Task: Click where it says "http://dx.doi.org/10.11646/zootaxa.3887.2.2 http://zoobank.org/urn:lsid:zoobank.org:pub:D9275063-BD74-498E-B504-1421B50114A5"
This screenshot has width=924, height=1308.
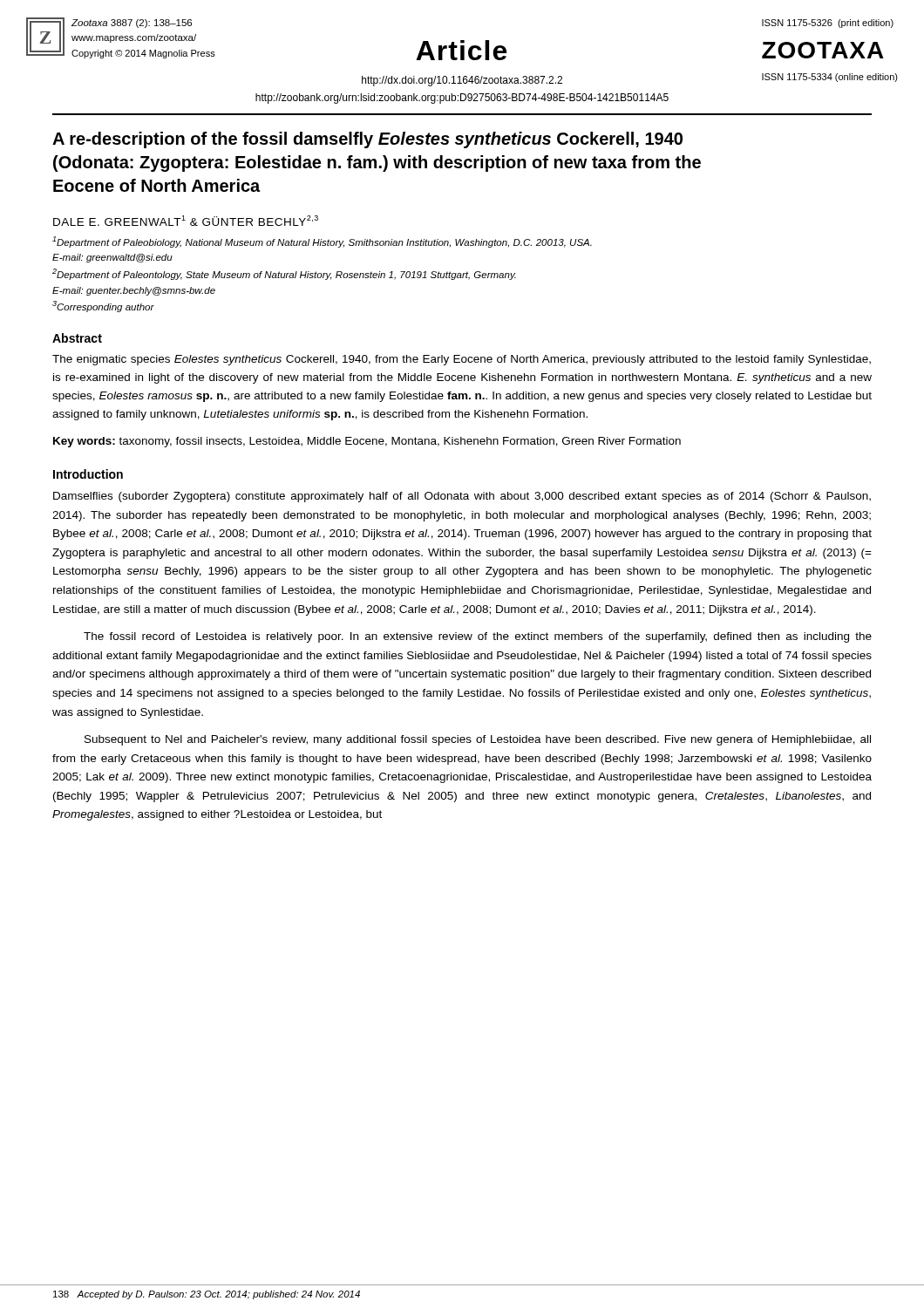Action: click(462, 89)
